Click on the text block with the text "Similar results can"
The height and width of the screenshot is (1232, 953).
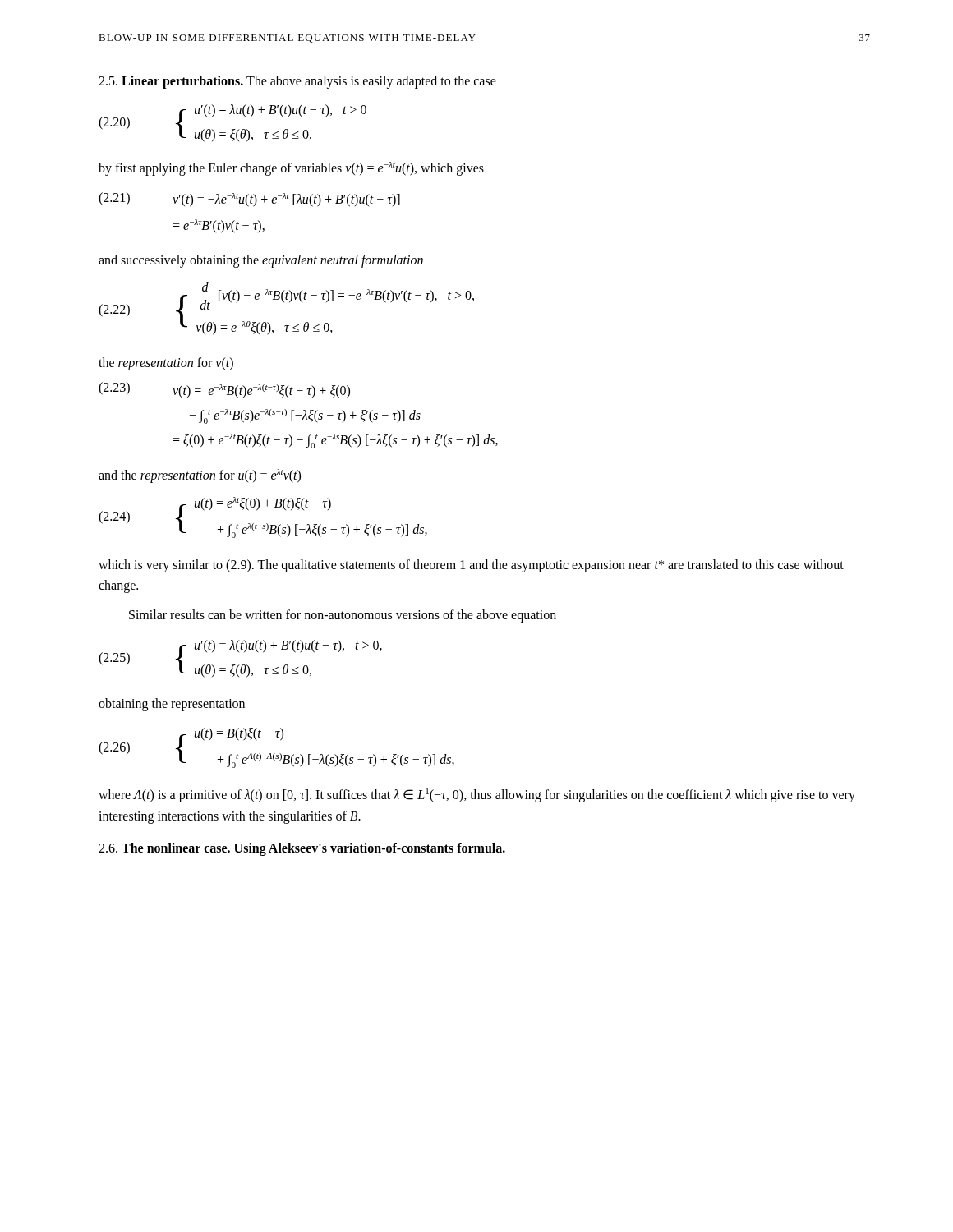(342, 615)
